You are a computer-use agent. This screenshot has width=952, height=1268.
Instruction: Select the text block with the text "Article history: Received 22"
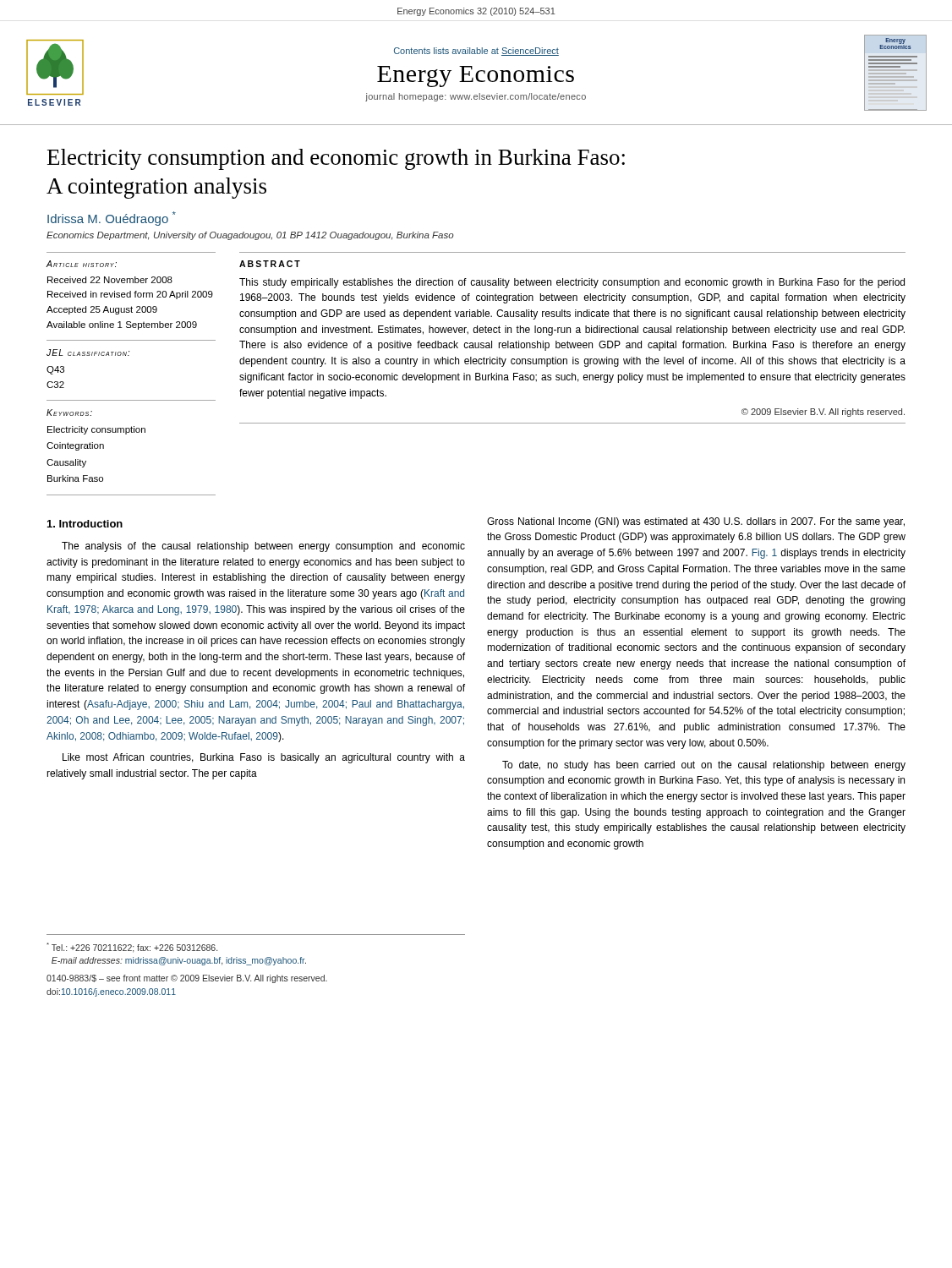click(x=81, y=264)
